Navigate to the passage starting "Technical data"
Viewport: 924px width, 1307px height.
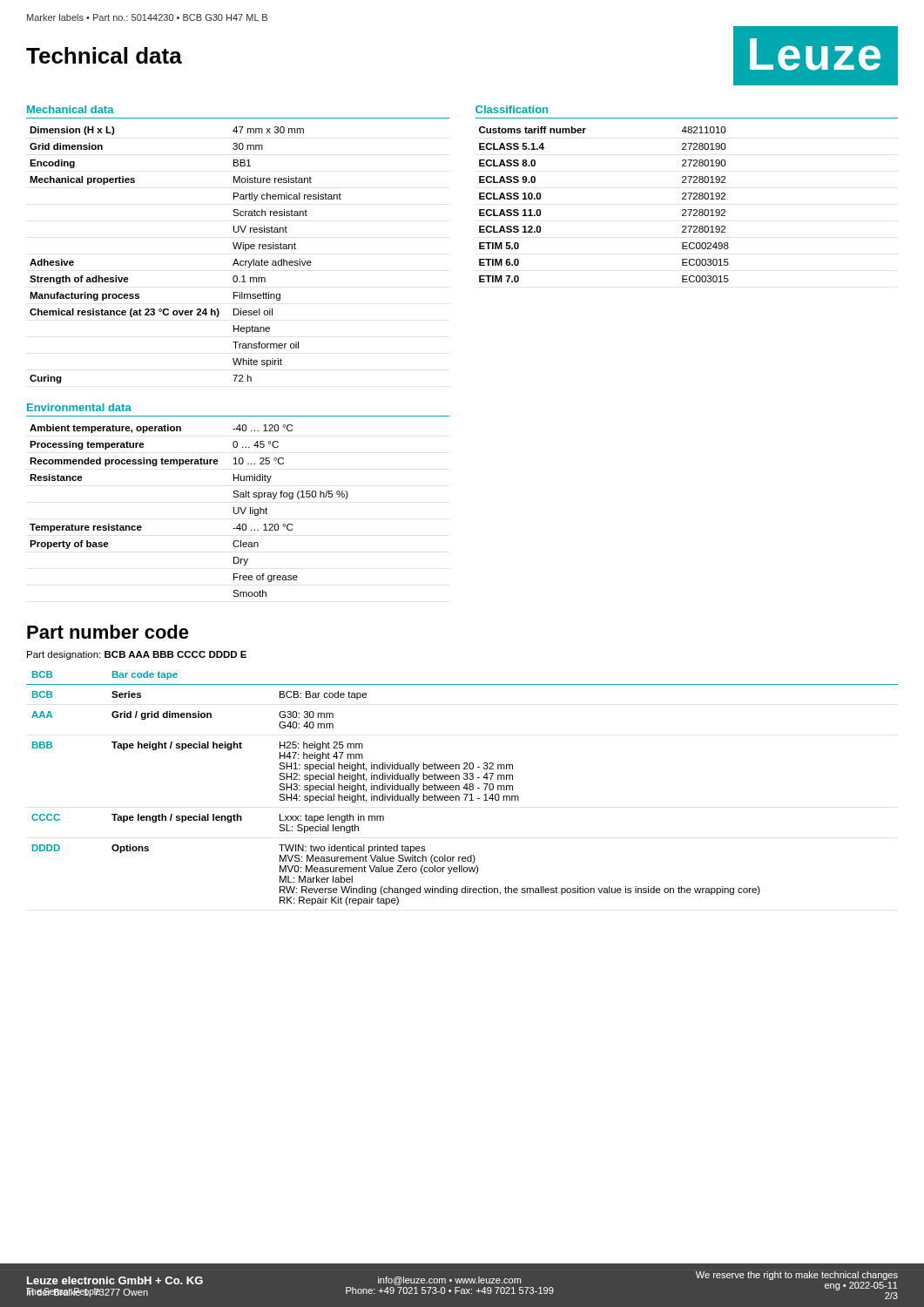click(x=104, y=55)
